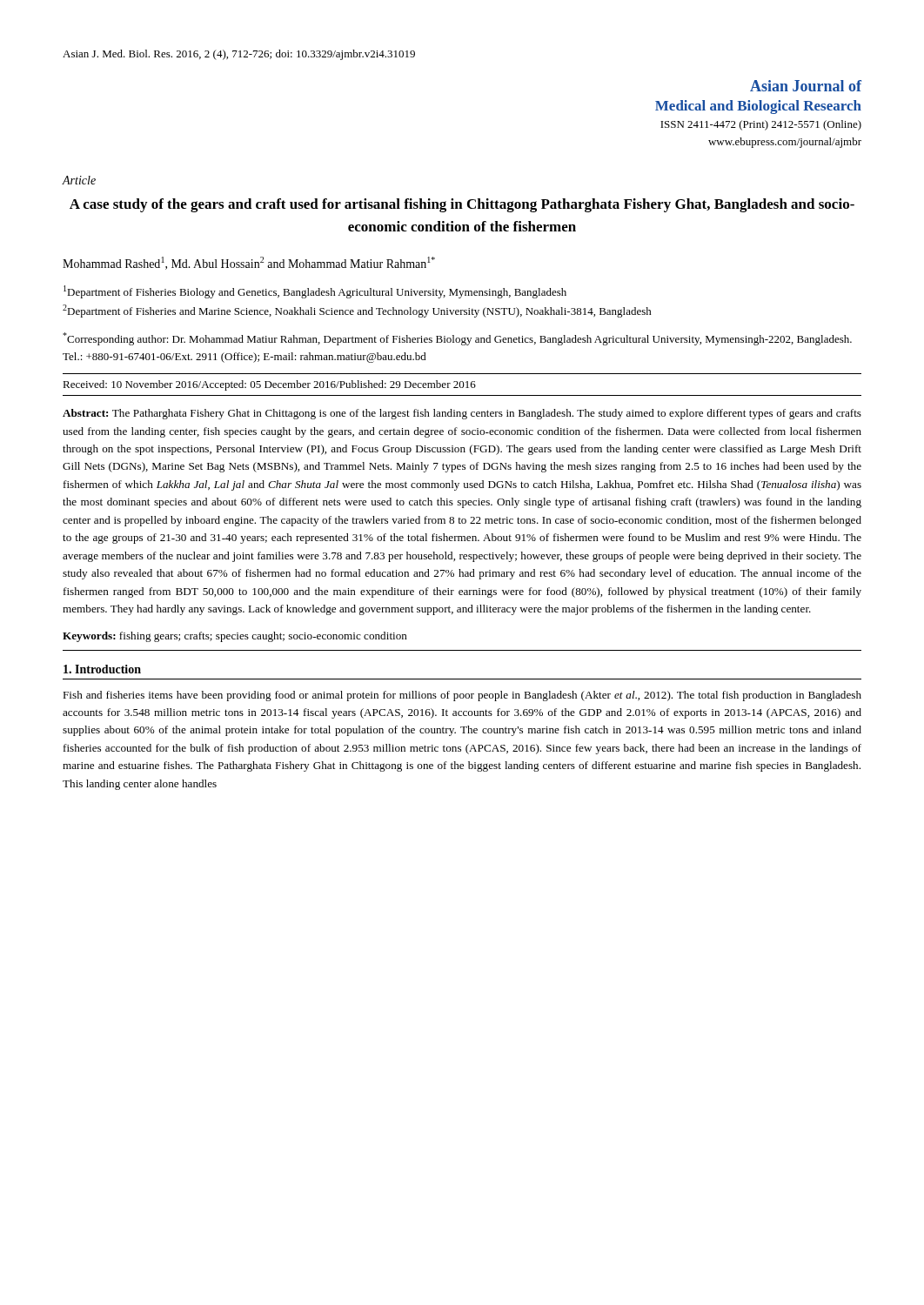
Task: Locate the block of text that opens with "Keywords: fishing gears; crafts; species"
Action: pyautogui.click(x=235, y=635)
